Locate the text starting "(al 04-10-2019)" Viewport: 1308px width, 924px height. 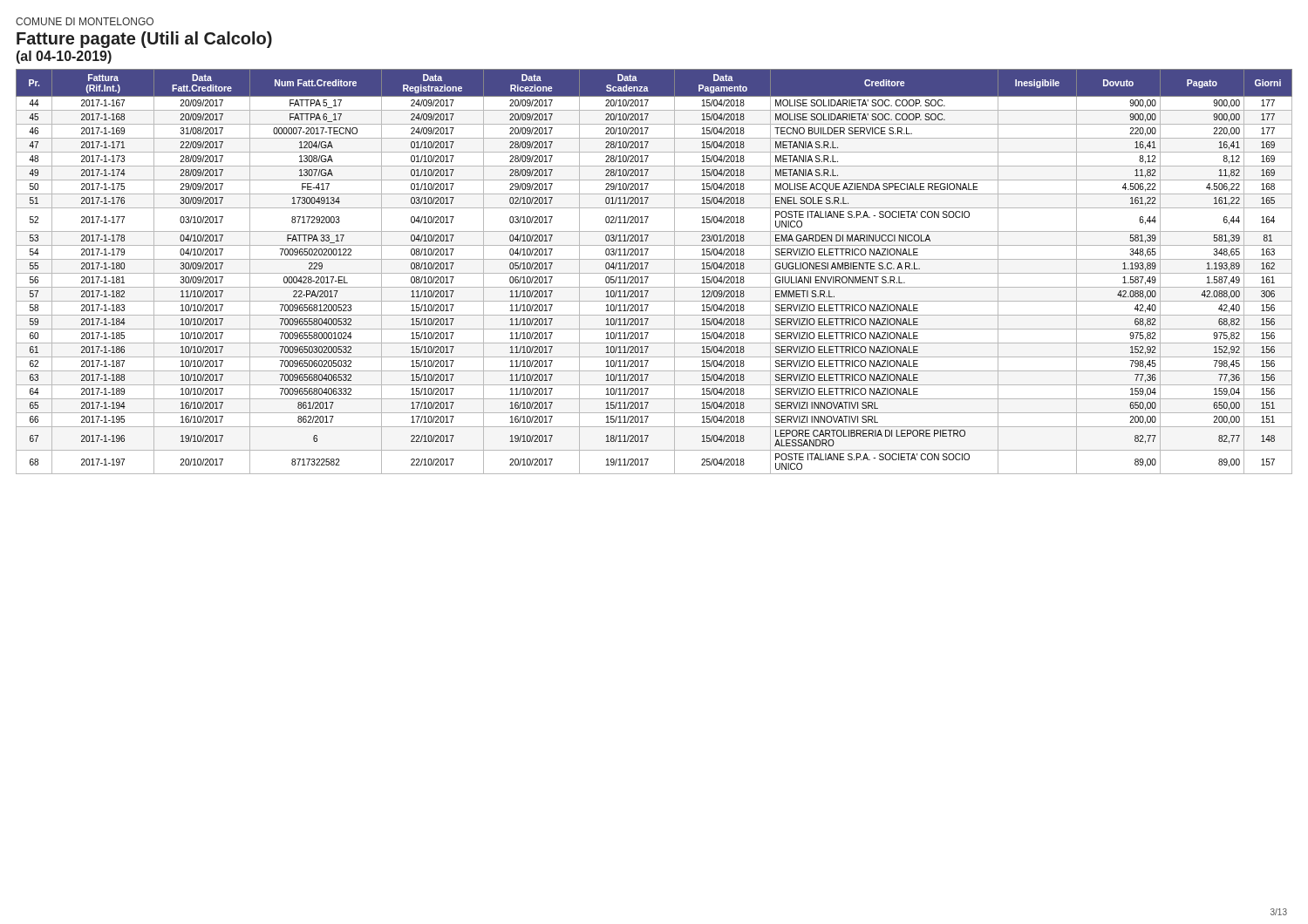(64, 56)
